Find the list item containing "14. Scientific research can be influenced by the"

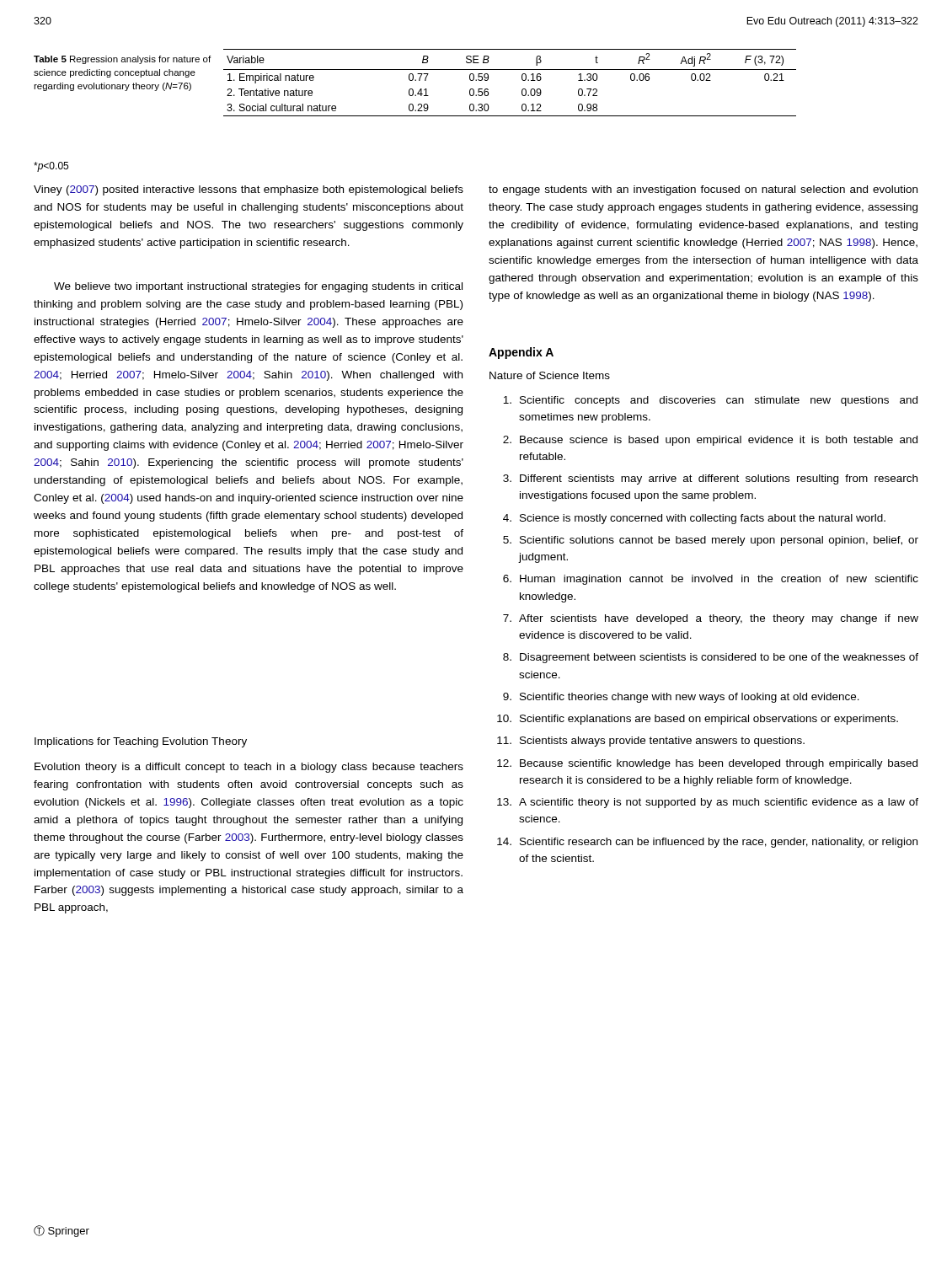pyautogui.click(x=703, y=850)
